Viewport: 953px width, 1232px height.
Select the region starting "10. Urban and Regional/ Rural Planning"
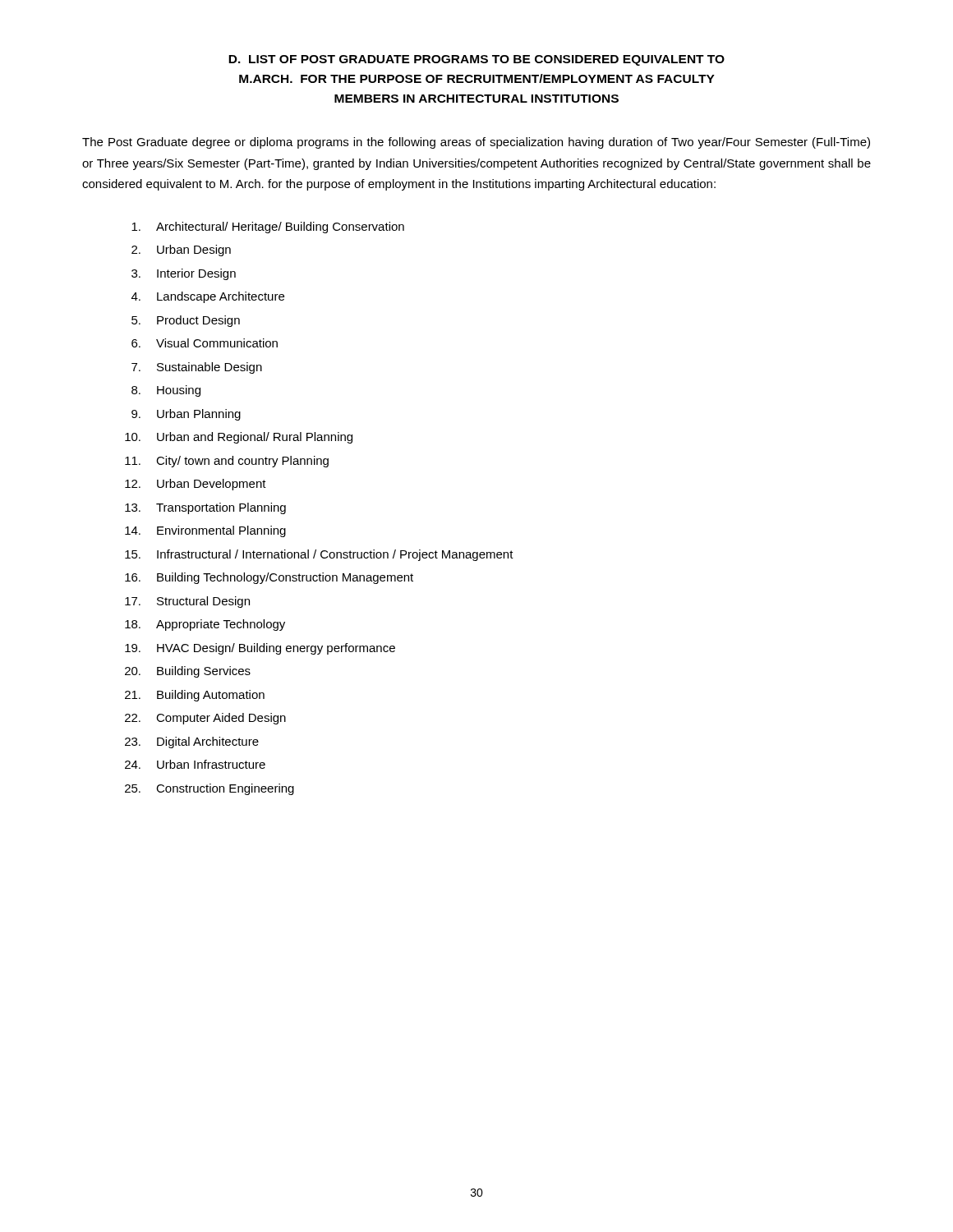click(239, 438)
